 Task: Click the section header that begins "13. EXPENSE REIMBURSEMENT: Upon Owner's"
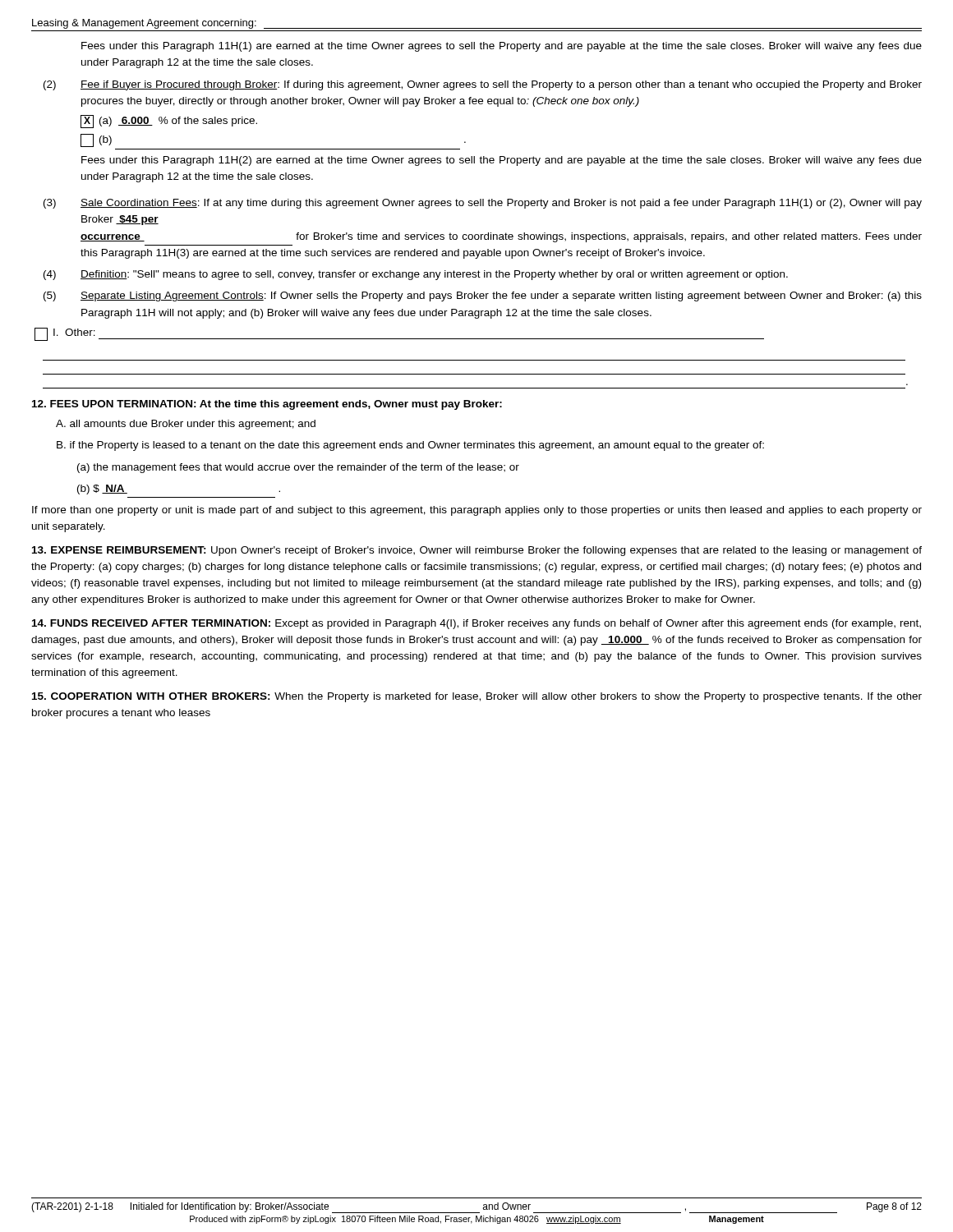[x=476, y=574]
